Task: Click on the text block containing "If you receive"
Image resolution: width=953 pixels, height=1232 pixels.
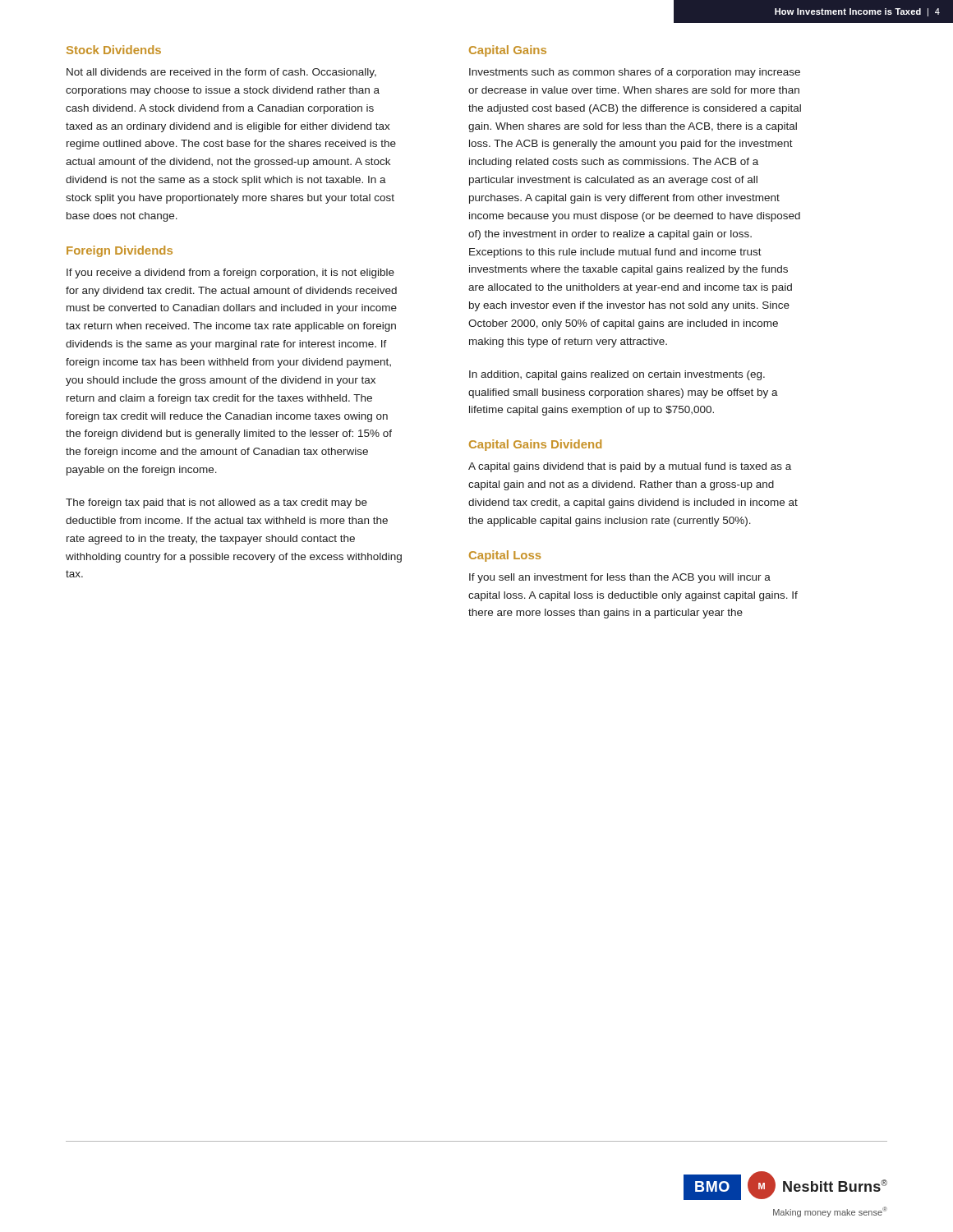Action: pyautogui.click(x=231, y=371)
